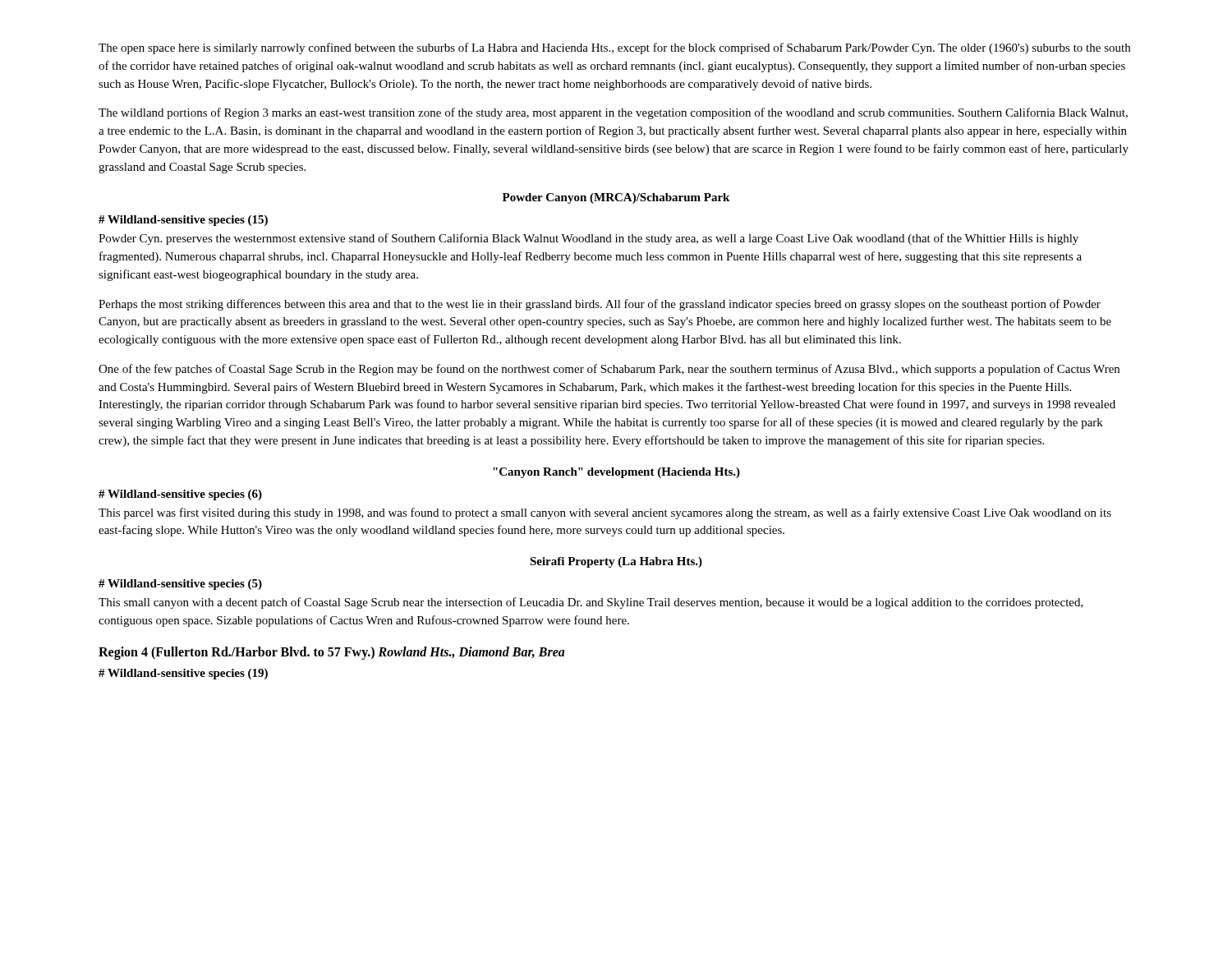
Task: Click the passage that begins "One of the few patches of"
Action: coord(616,405)
